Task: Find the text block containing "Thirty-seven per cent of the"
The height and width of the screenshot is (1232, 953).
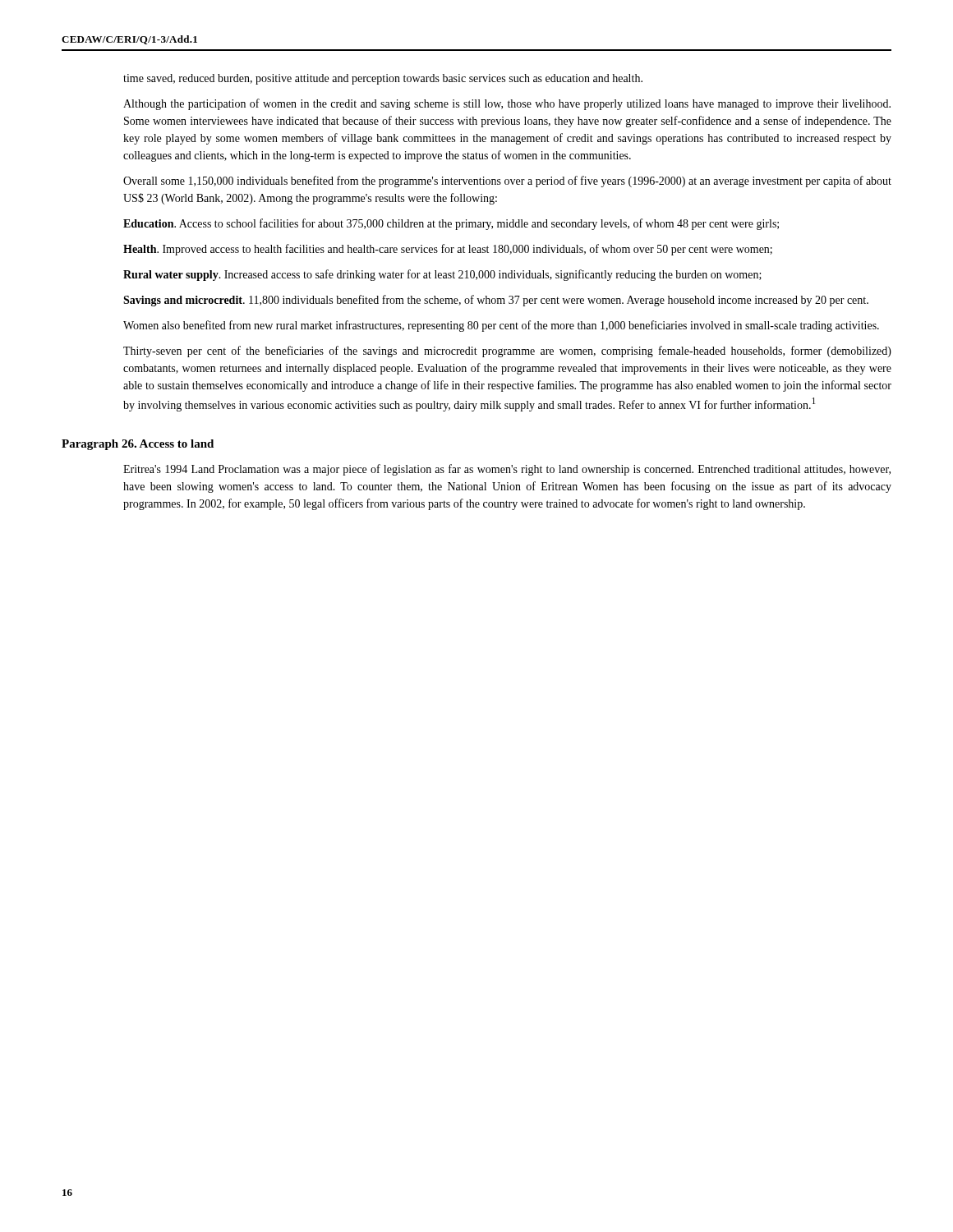Action: 507,378
